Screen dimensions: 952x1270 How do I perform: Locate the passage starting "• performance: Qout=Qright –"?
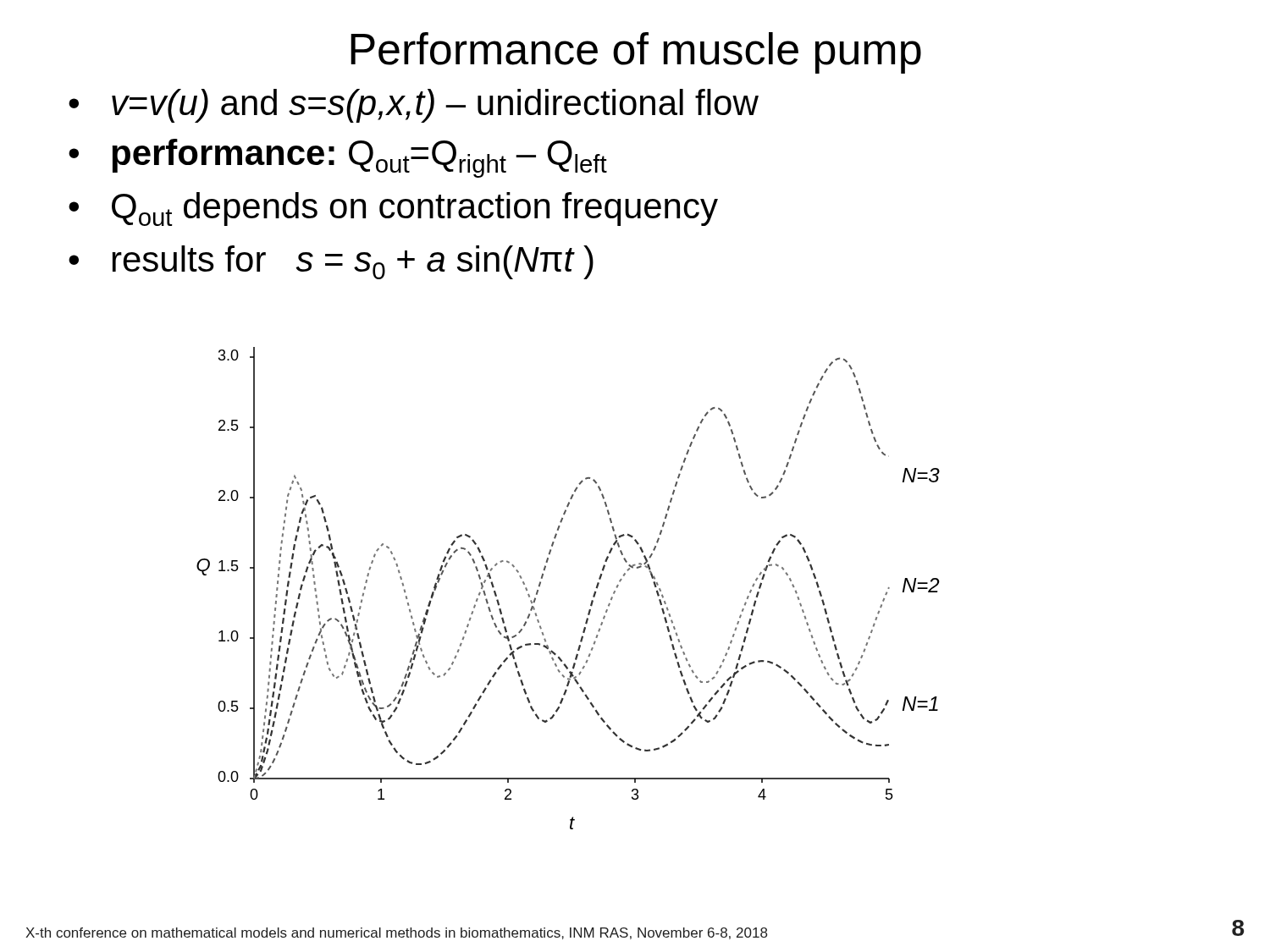point(337,155)
